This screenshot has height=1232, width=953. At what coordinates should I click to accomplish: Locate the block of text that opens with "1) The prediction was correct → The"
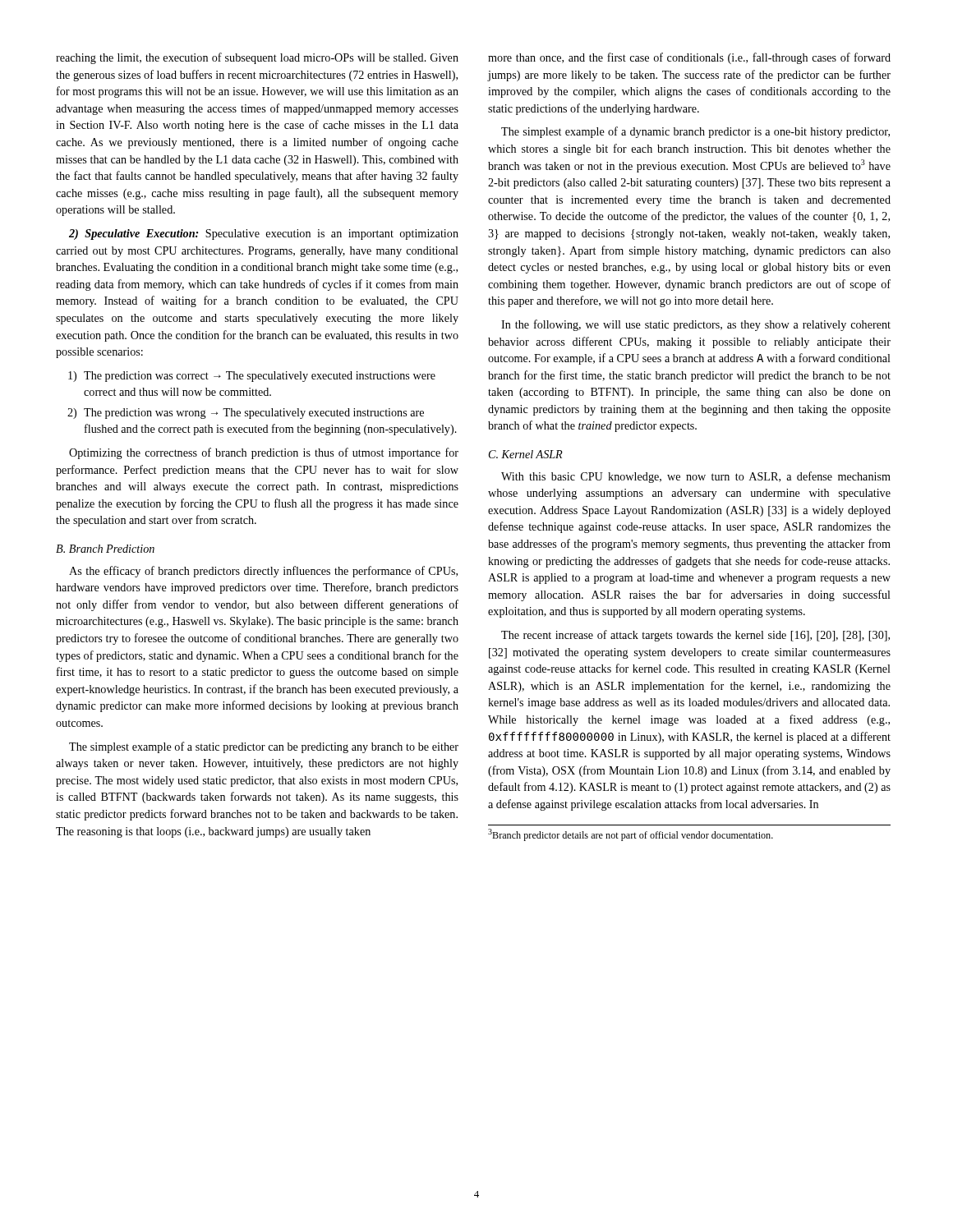click(263, 384)
